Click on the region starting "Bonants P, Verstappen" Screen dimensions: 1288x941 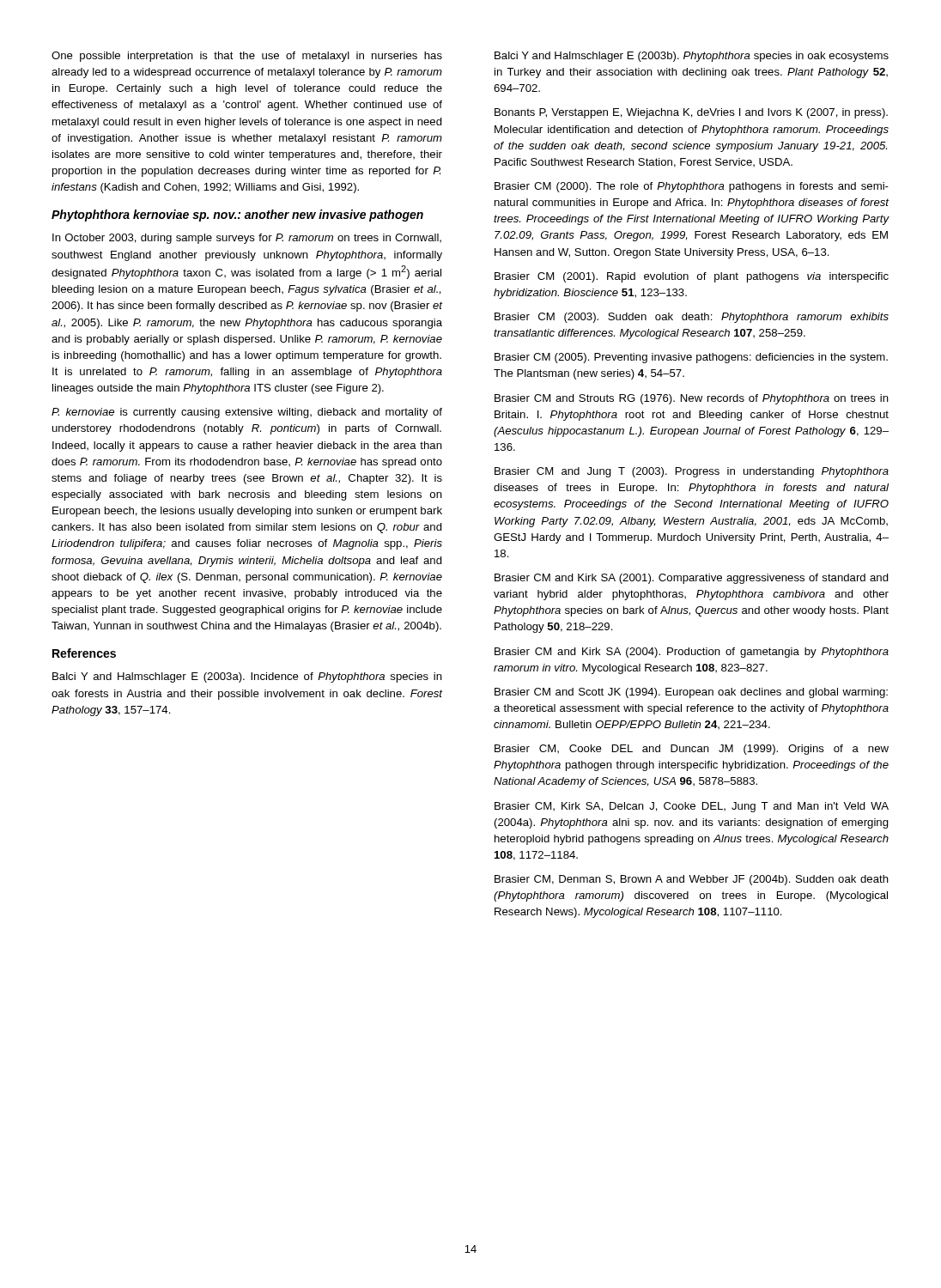pos(691,137)
